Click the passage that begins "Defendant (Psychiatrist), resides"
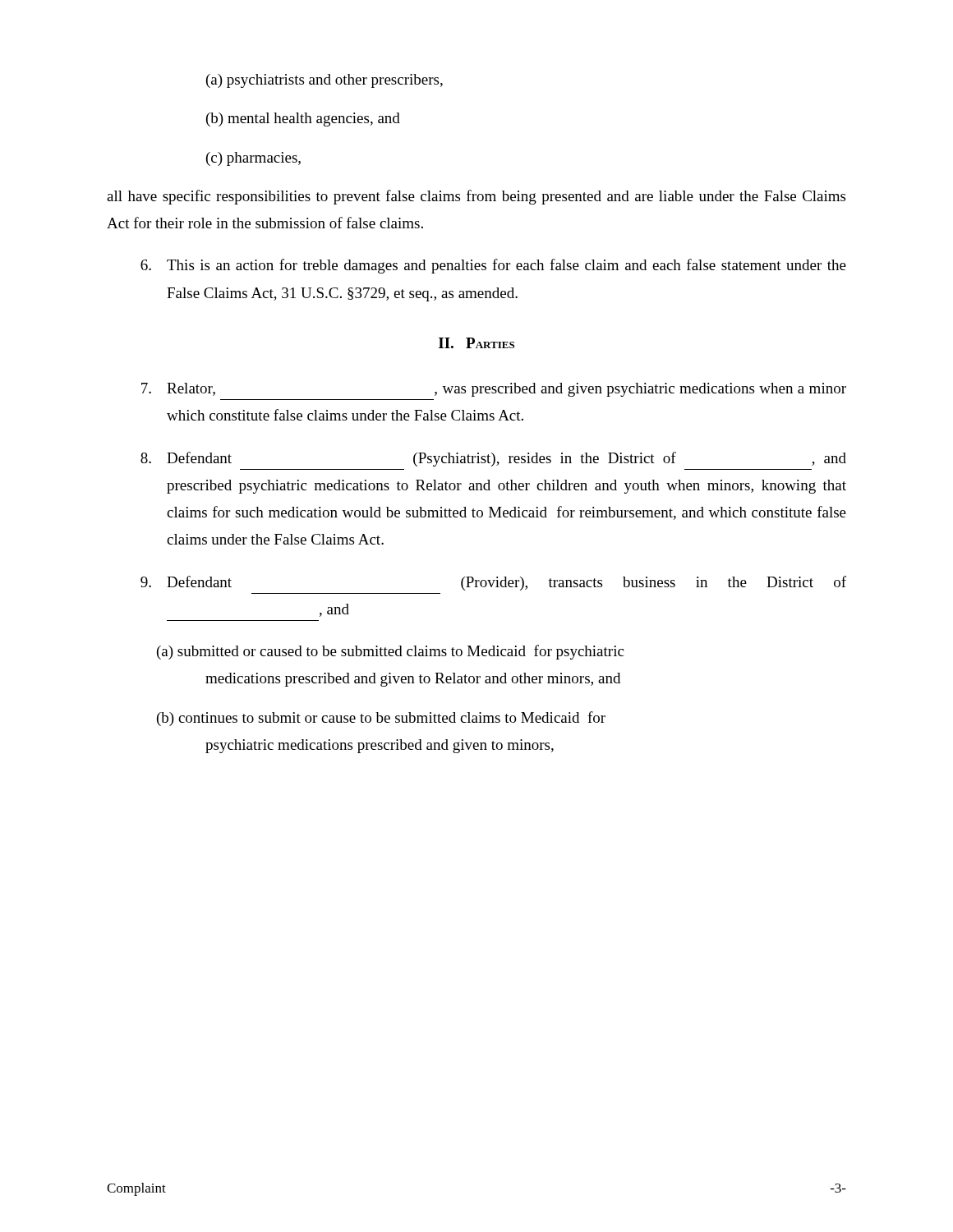The image size is (953, 1232). [476, 499]
